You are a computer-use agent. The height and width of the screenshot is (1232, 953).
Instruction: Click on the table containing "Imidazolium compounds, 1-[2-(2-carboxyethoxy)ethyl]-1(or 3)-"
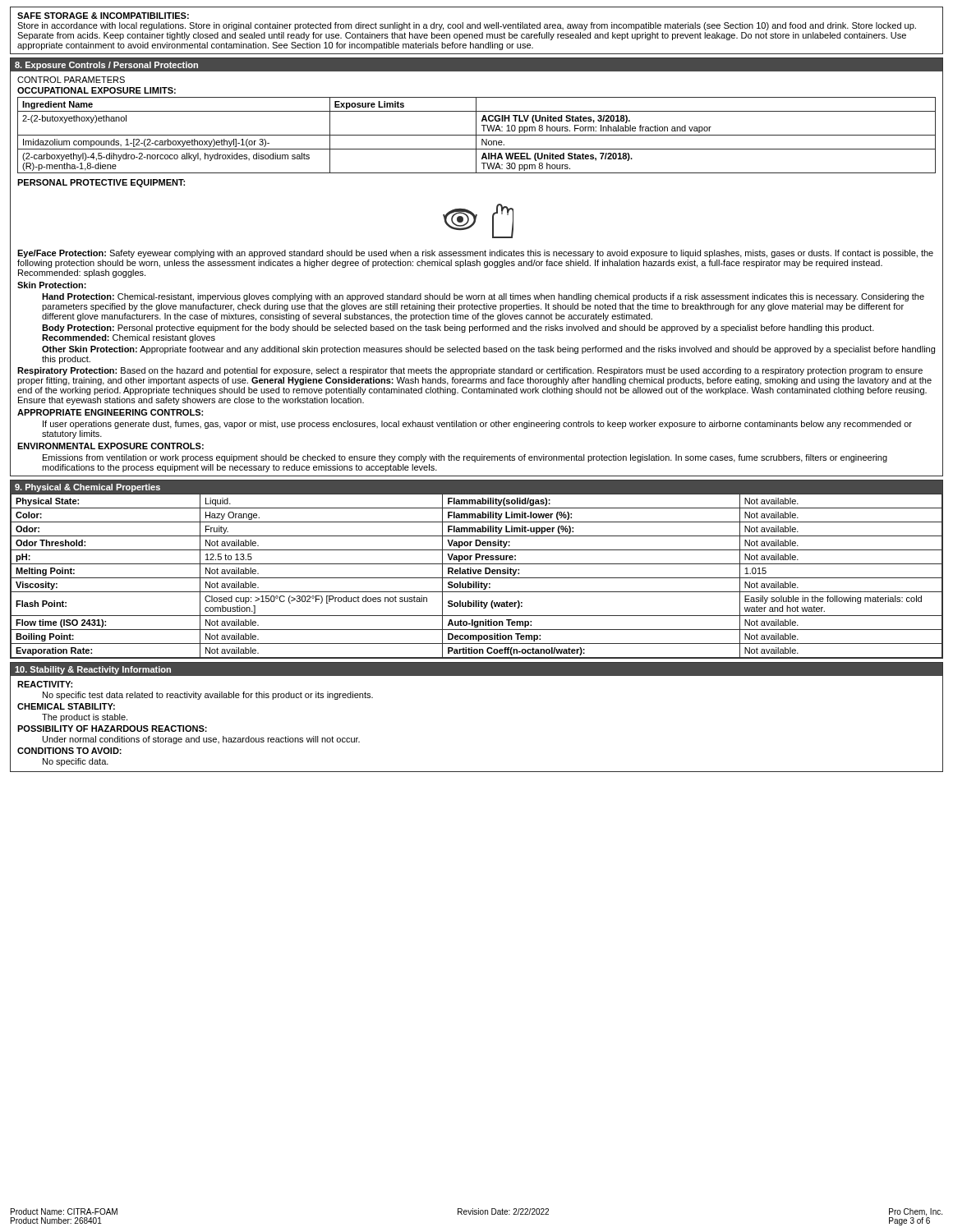[x=476, y=135]
